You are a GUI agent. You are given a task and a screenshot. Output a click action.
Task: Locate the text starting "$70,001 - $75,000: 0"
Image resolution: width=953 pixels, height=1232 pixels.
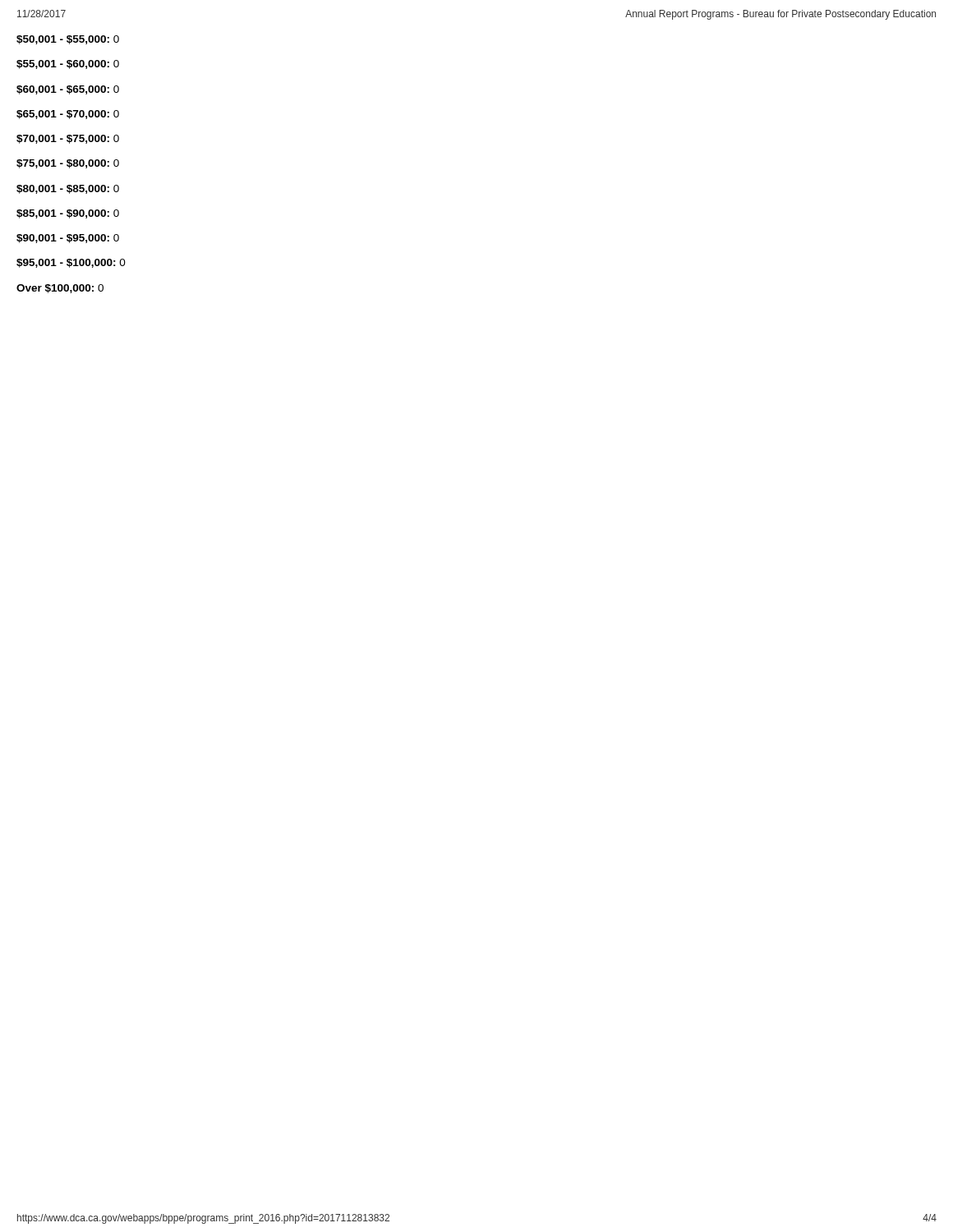tap(68, 138)
